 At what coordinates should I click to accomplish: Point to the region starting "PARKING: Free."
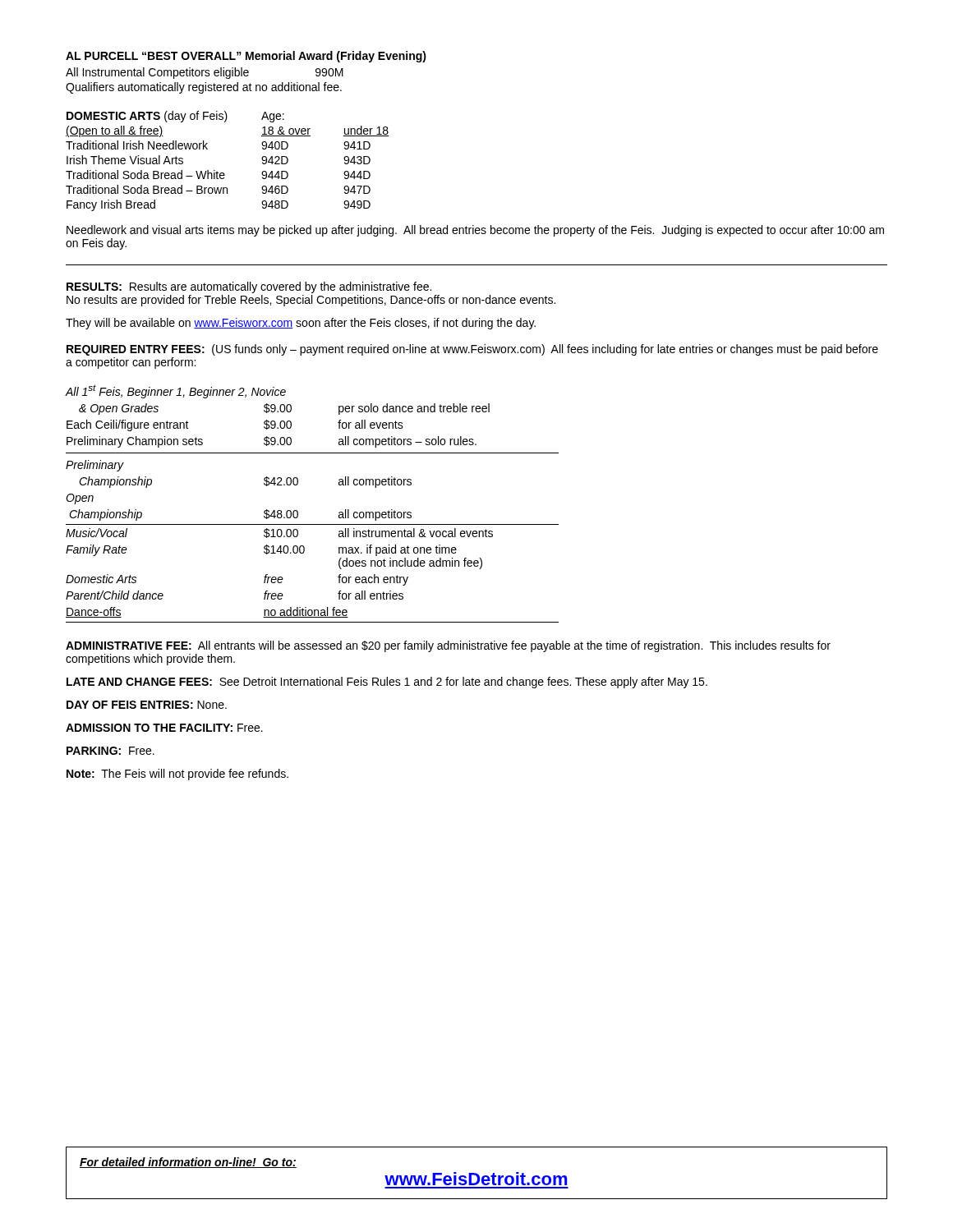pyautogui.click(x=110, y=750)
